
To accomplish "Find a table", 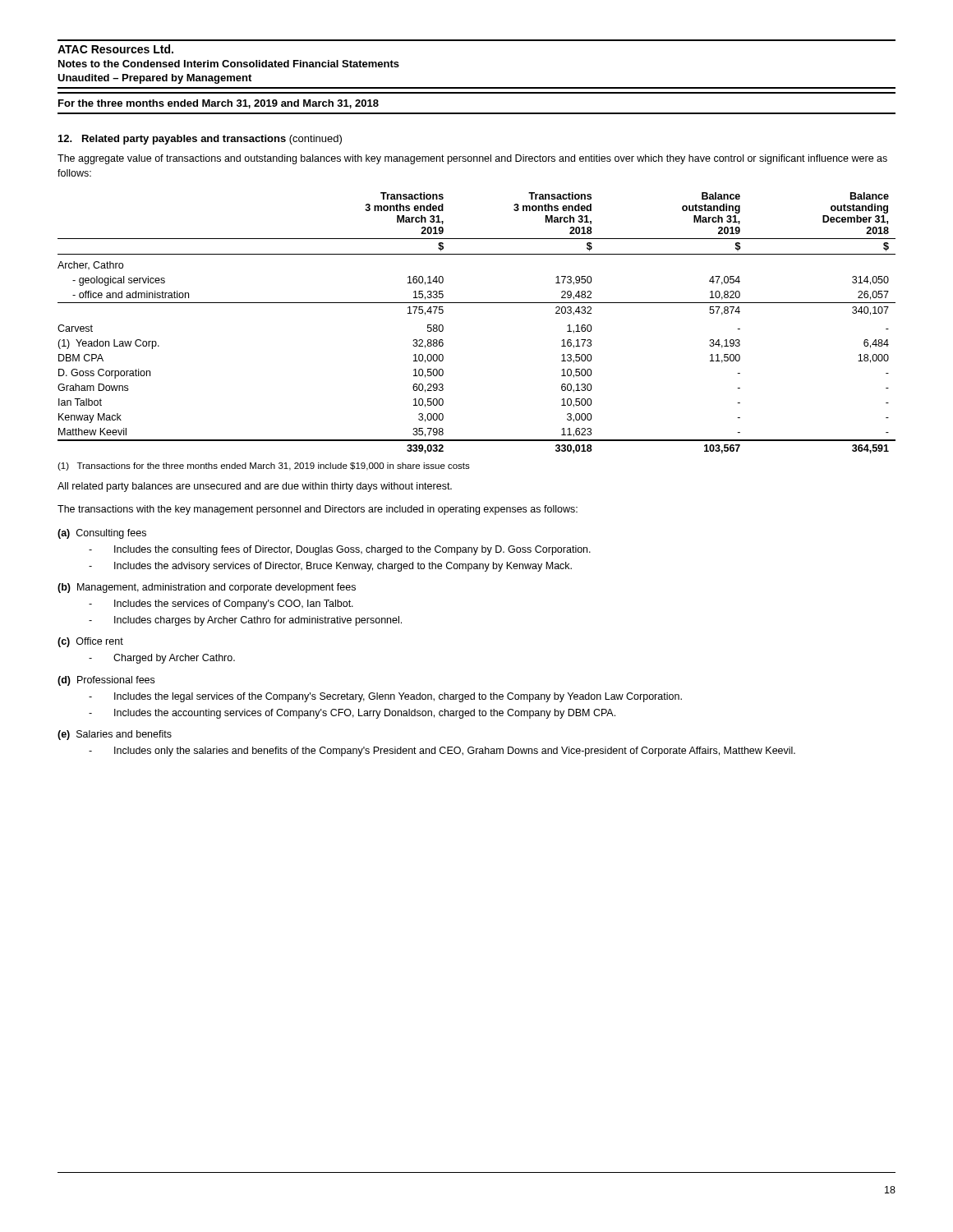I will pos(476,323).
